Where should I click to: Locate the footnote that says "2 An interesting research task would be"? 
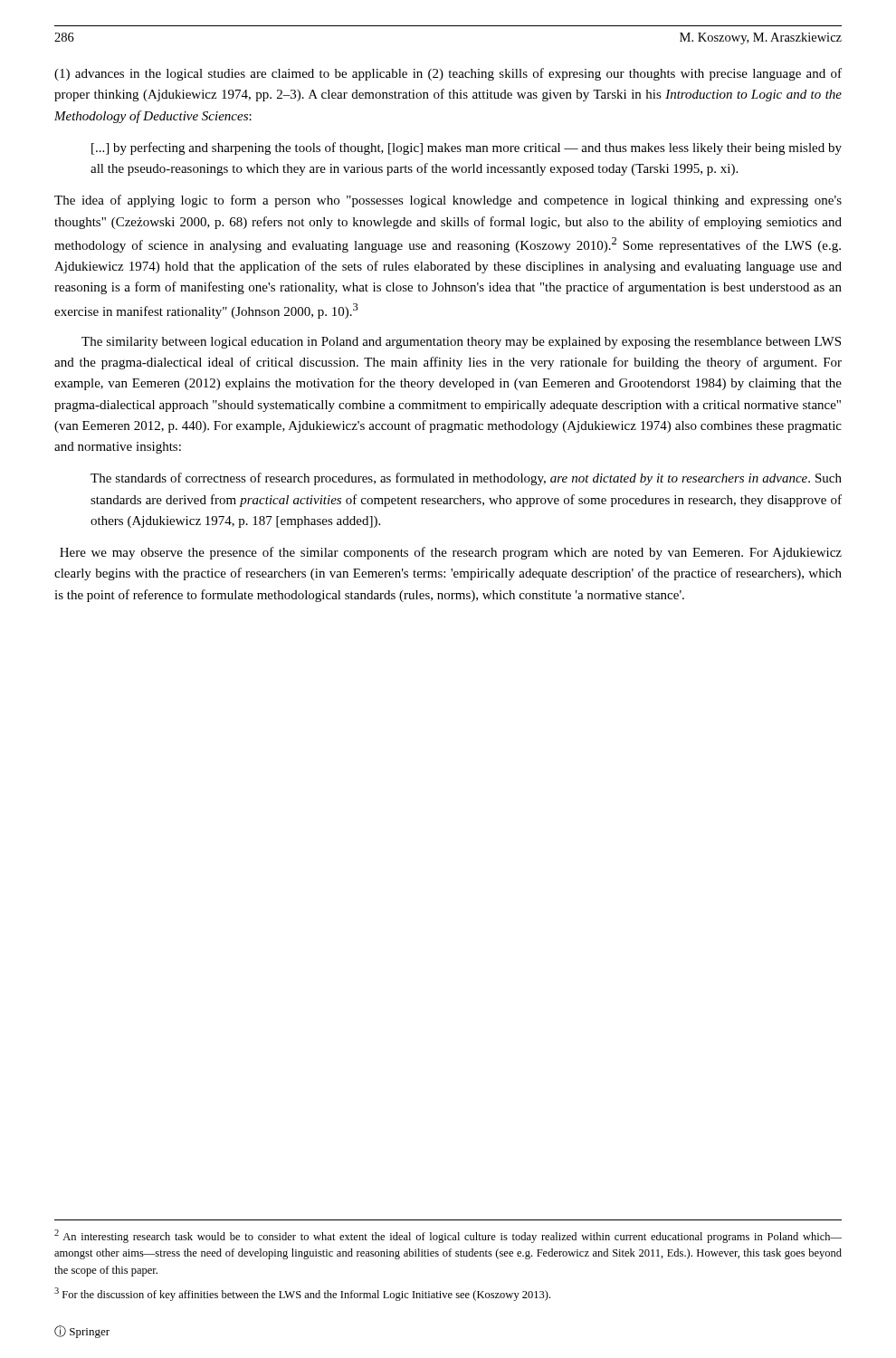coord(448,1252)
